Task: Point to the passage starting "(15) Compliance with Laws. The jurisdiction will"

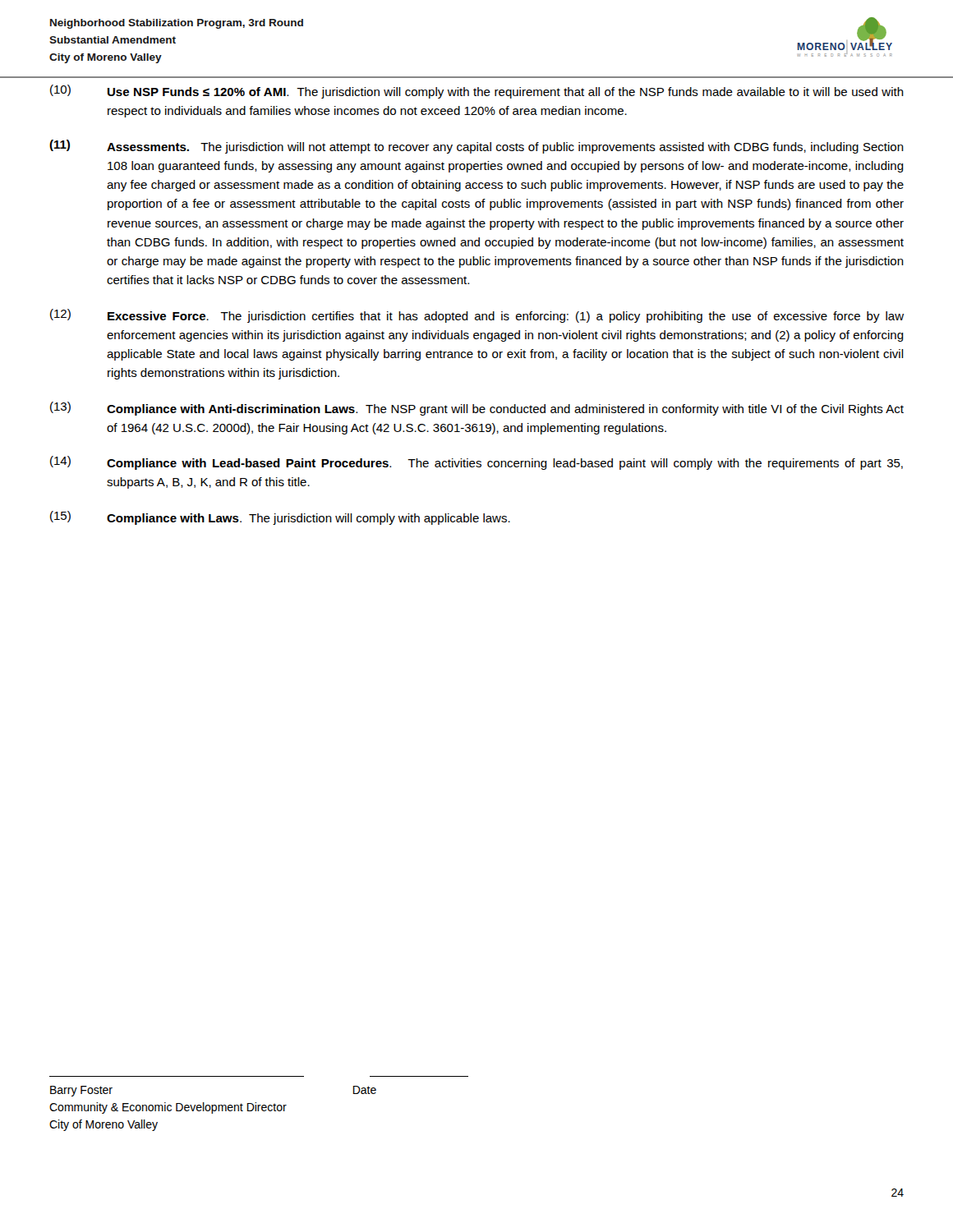Action: [476, 518]
